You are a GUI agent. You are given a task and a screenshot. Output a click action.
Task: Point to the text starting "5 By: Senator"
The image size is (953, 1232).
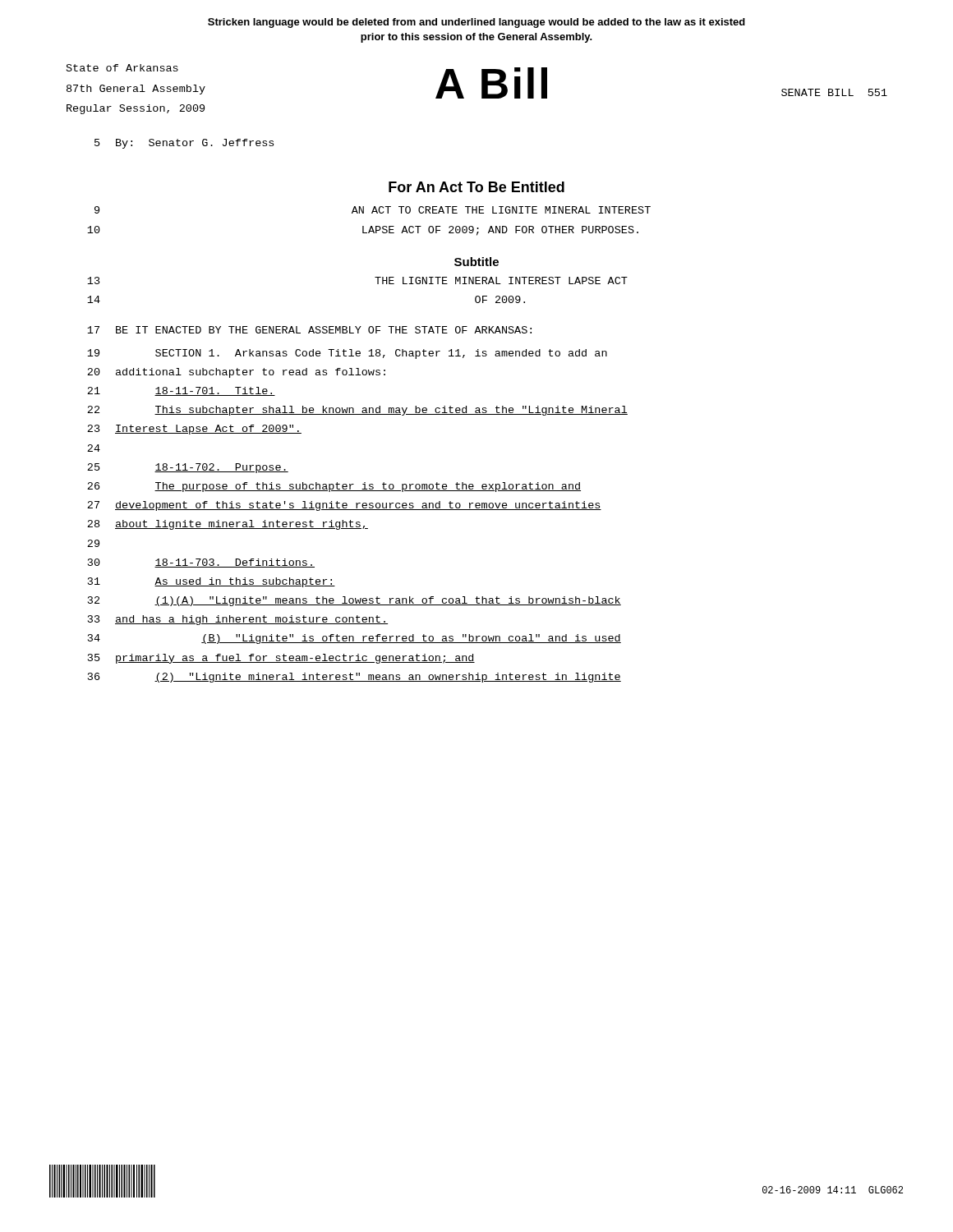[x=184, y=144]
